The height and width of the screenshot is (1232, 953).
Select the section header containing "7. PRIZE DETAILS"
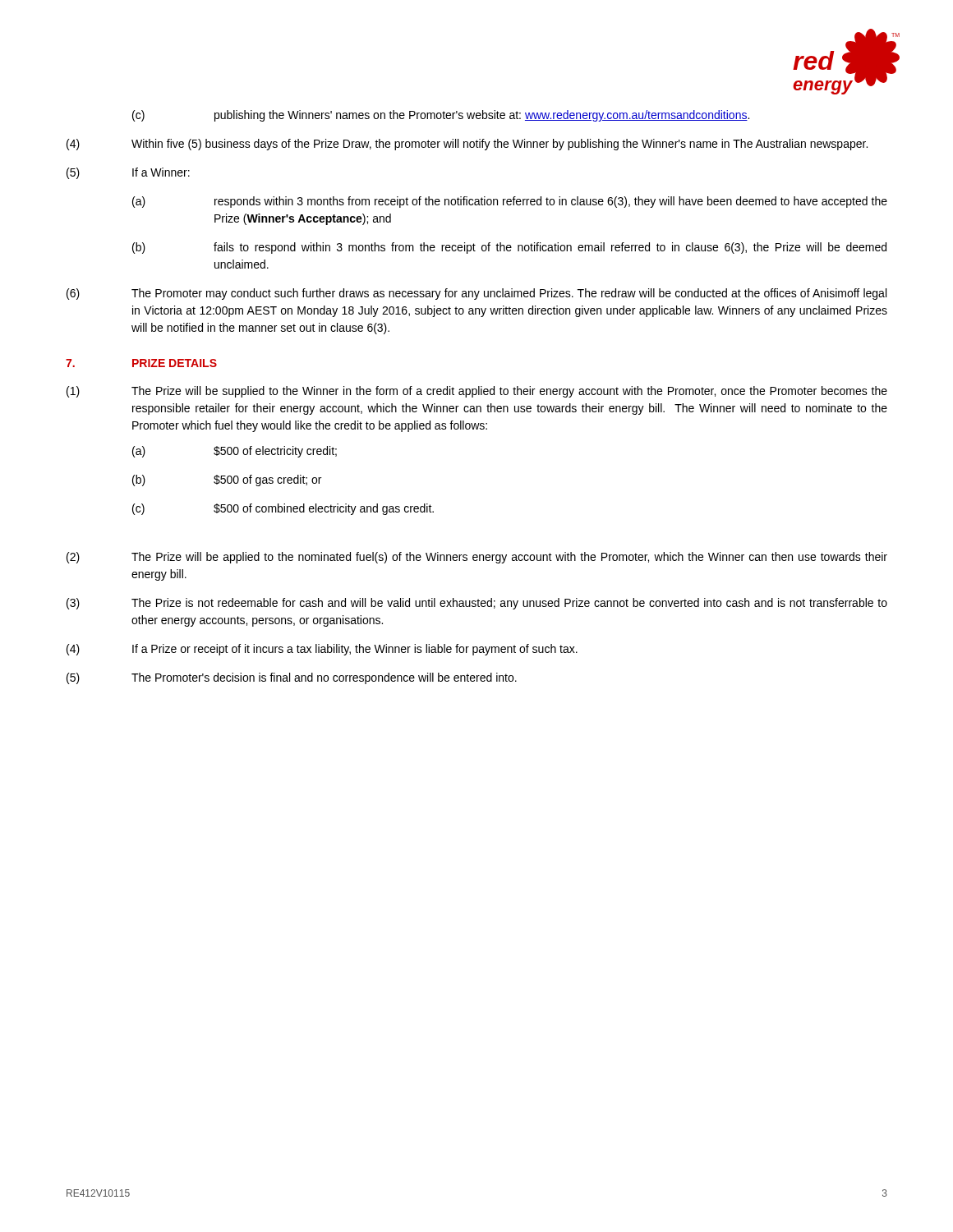[x=141, y=363]
